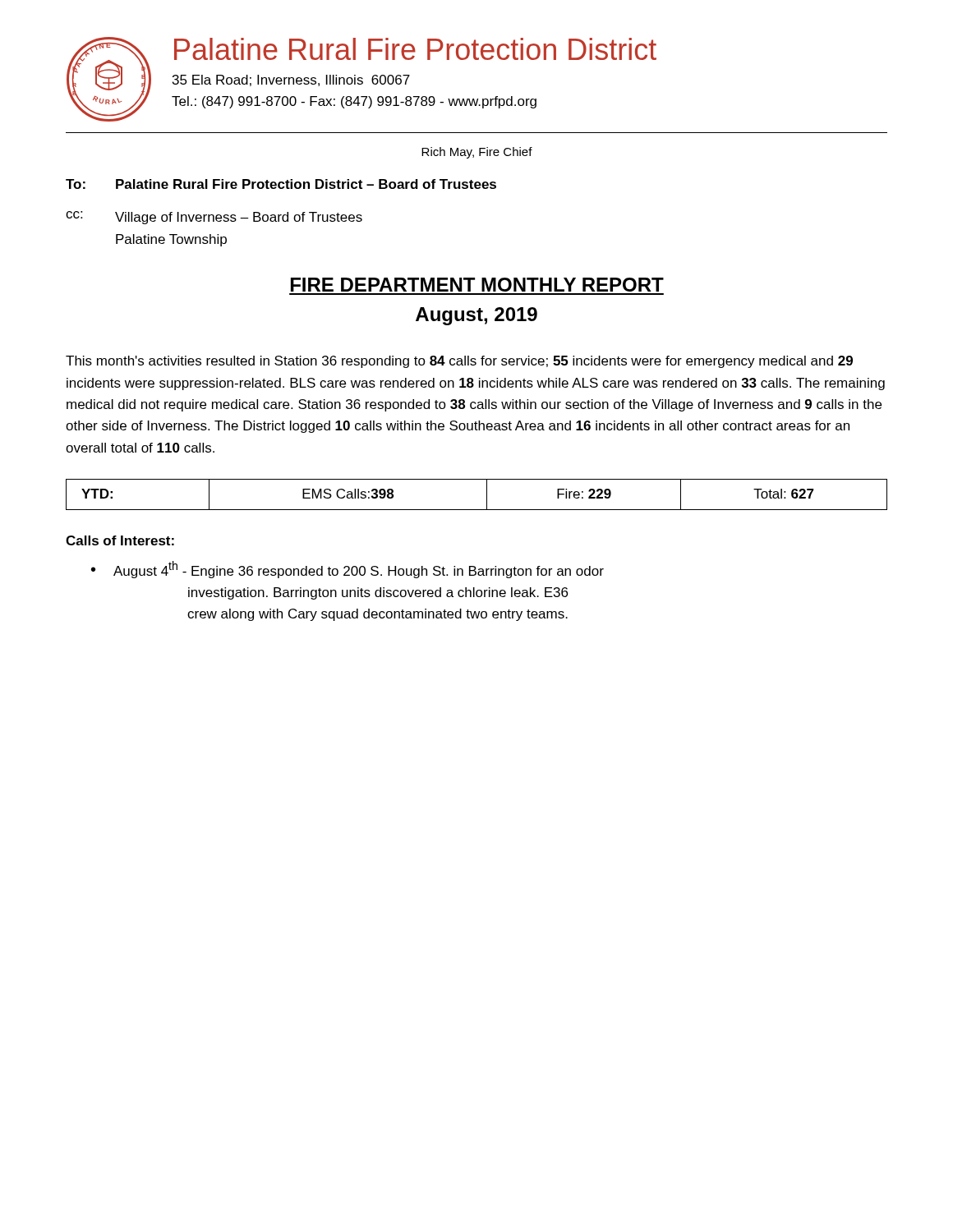This screenshot has width=953, height=1232.
Task: Find the element starting "• August 4th - Engine"
Action: click(489, 592)
